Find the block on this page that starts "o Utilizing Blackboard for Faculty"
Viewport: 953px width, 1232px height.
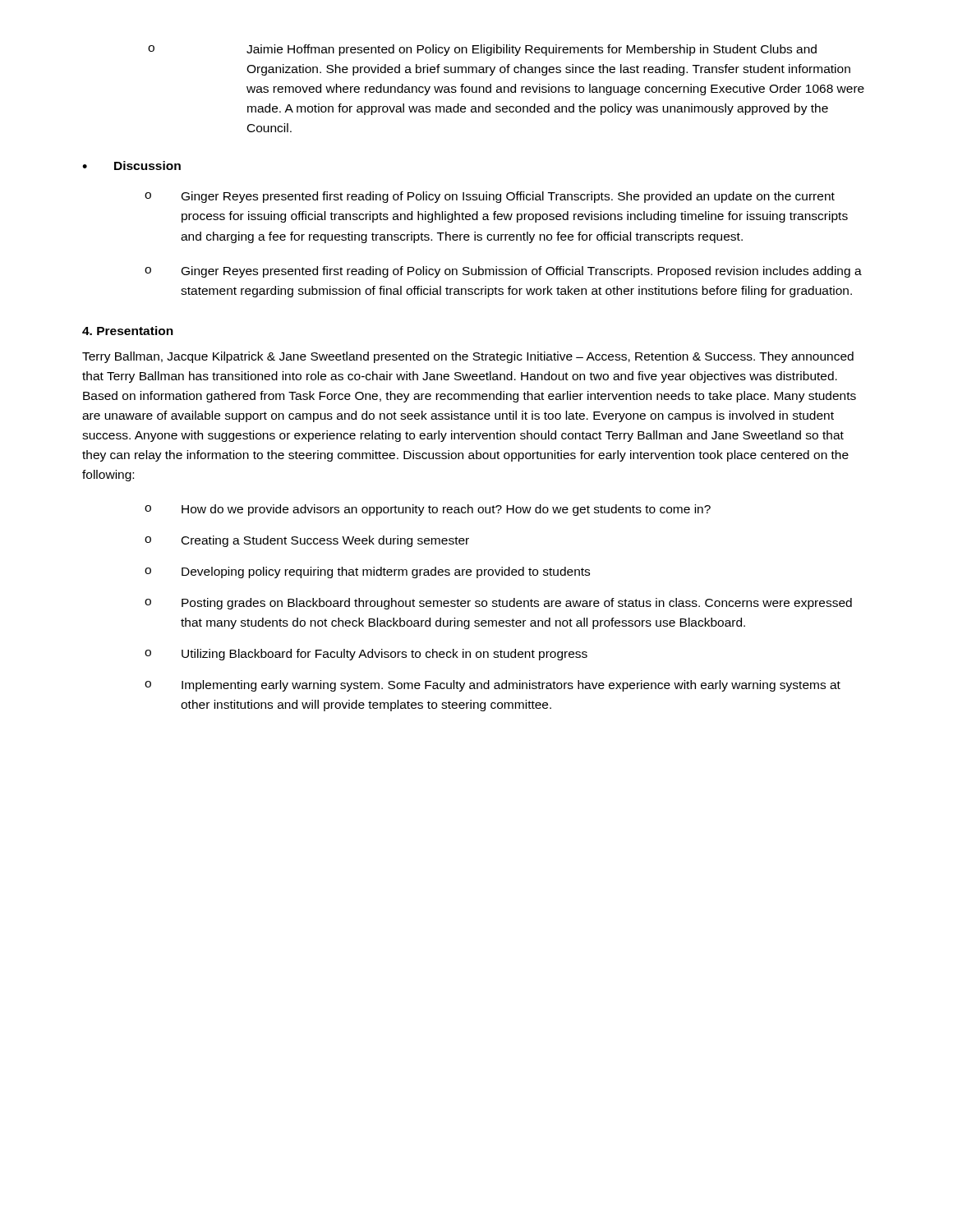(476, 654)
